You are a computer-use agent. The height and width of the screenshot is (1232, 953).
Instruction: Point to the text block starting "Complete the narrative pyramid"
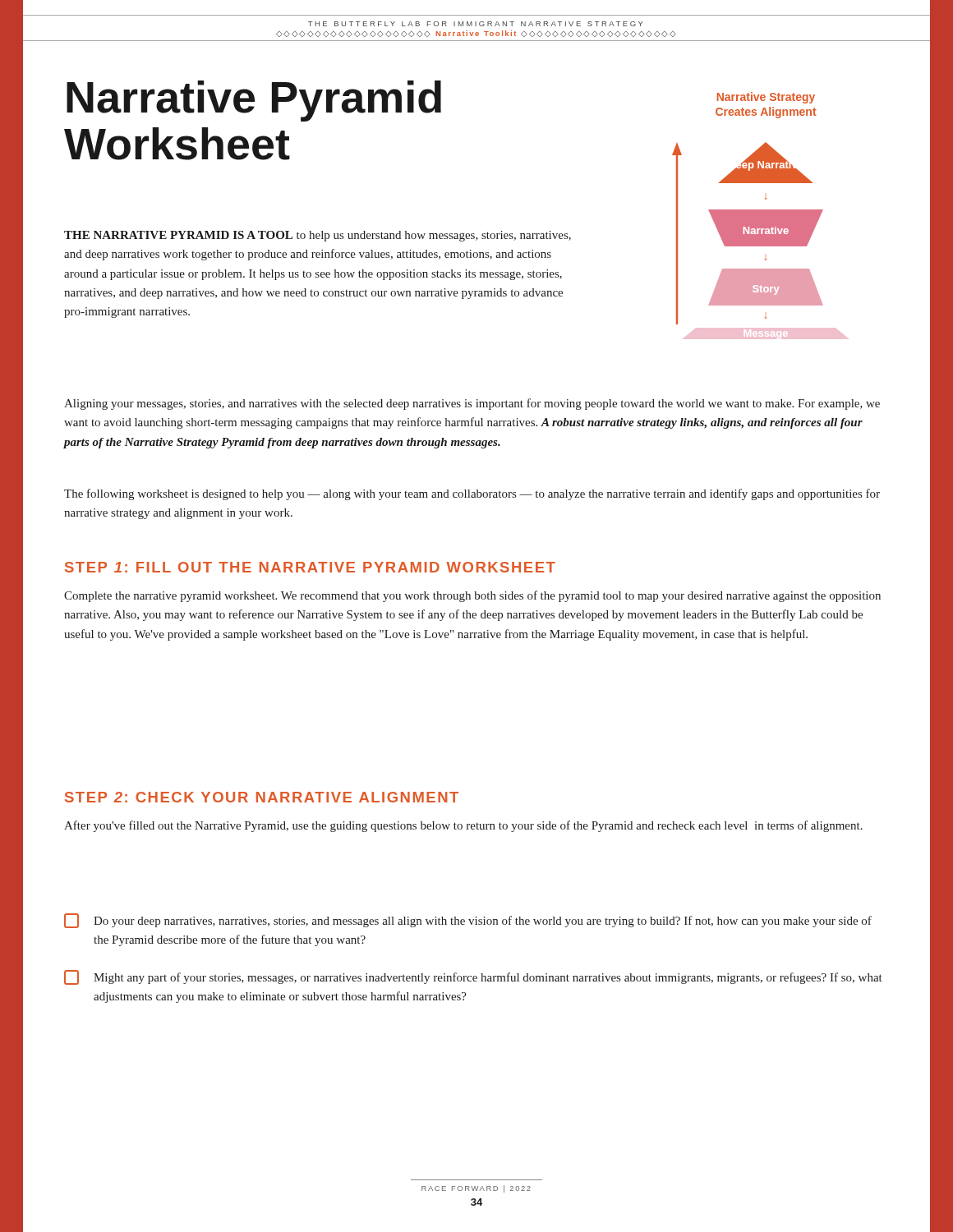pyautogui.click(x=476, y=615)
